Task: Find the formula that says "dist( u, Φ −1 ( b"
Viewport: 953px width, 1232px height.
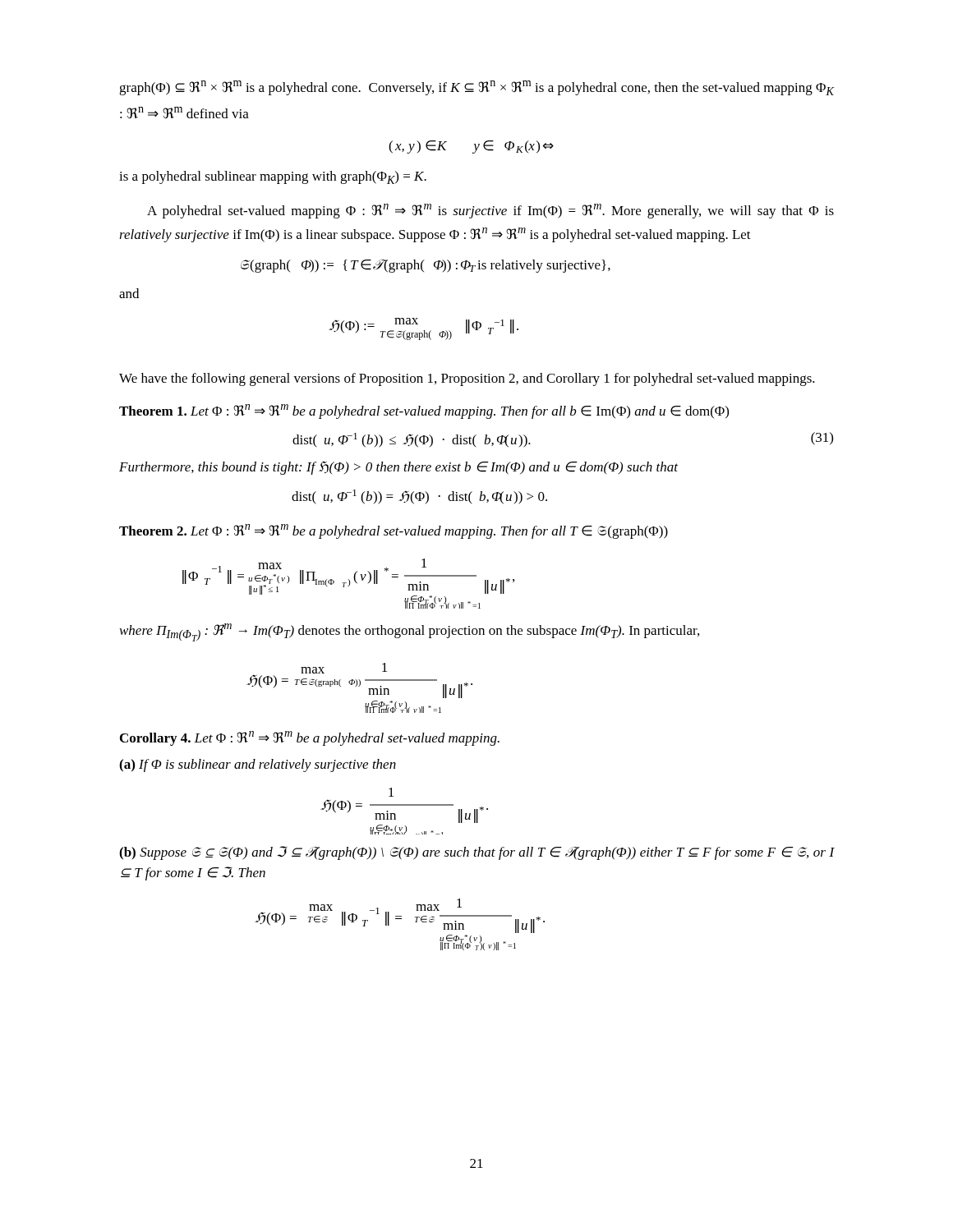Action: click(x=476, y=496)
